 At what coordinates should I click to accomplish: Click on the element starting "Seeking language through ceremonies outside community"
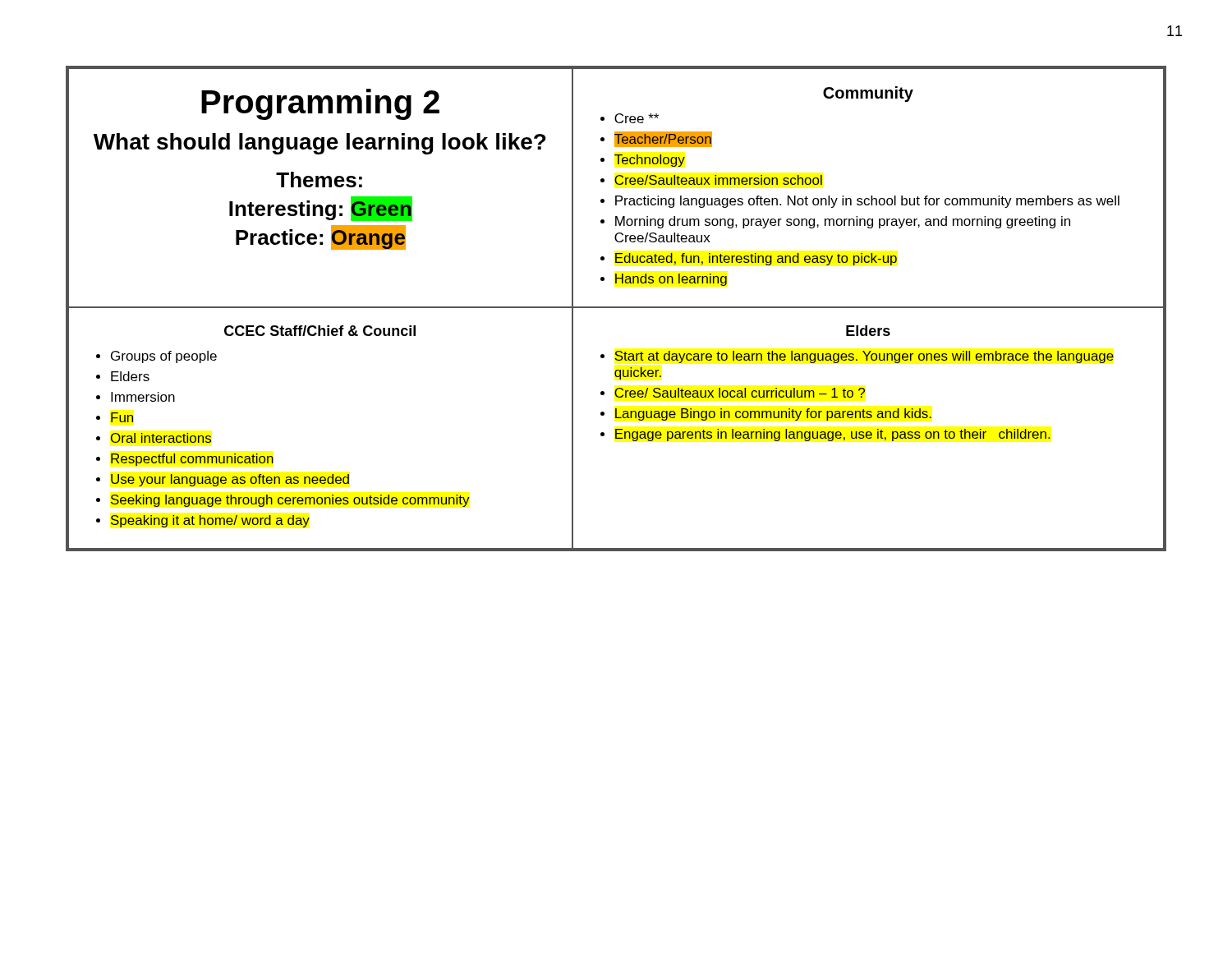(x=290, y=500)
